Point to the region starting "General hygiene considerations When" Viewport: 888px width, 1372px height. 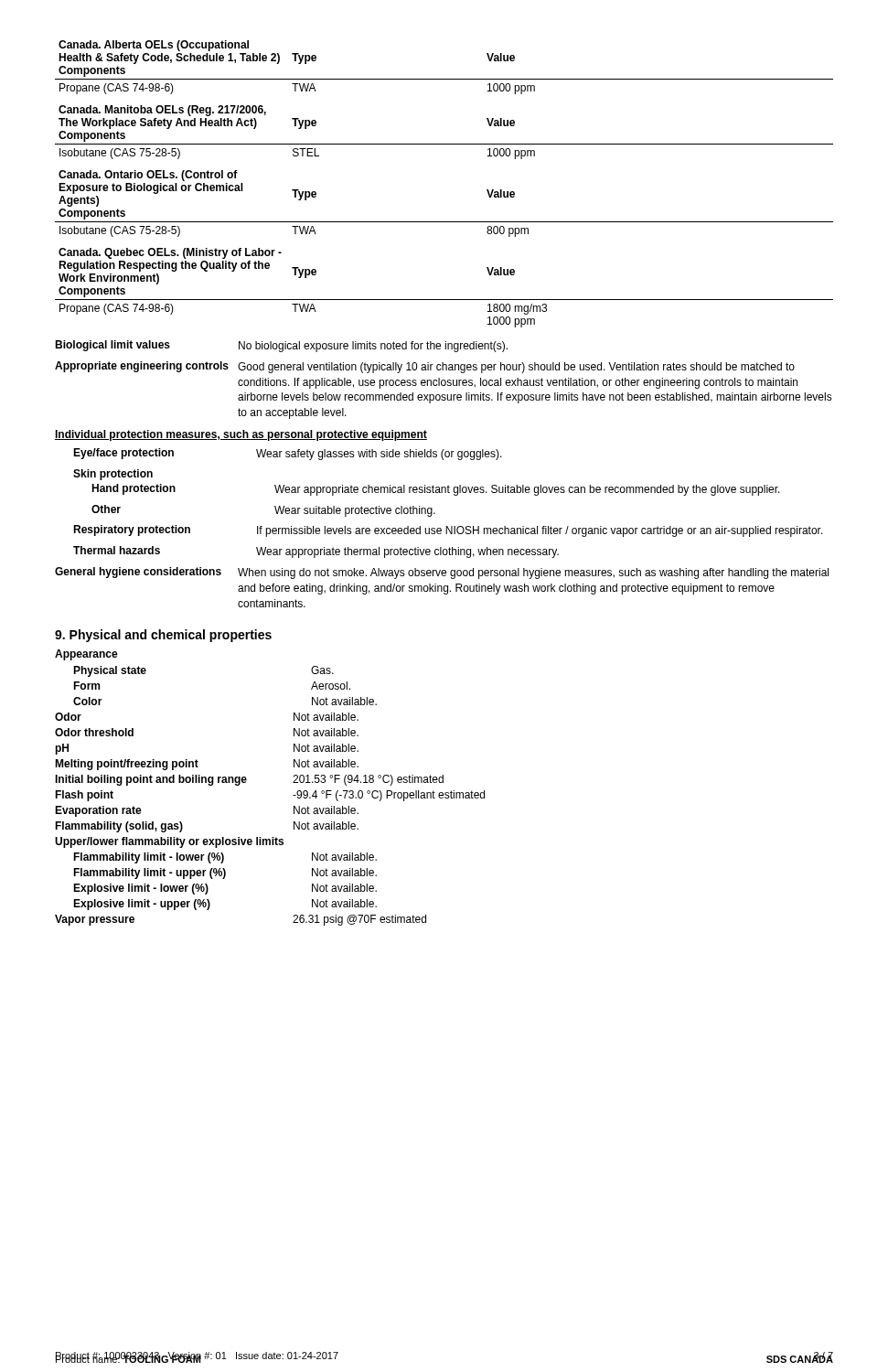(x=444, y=588)
